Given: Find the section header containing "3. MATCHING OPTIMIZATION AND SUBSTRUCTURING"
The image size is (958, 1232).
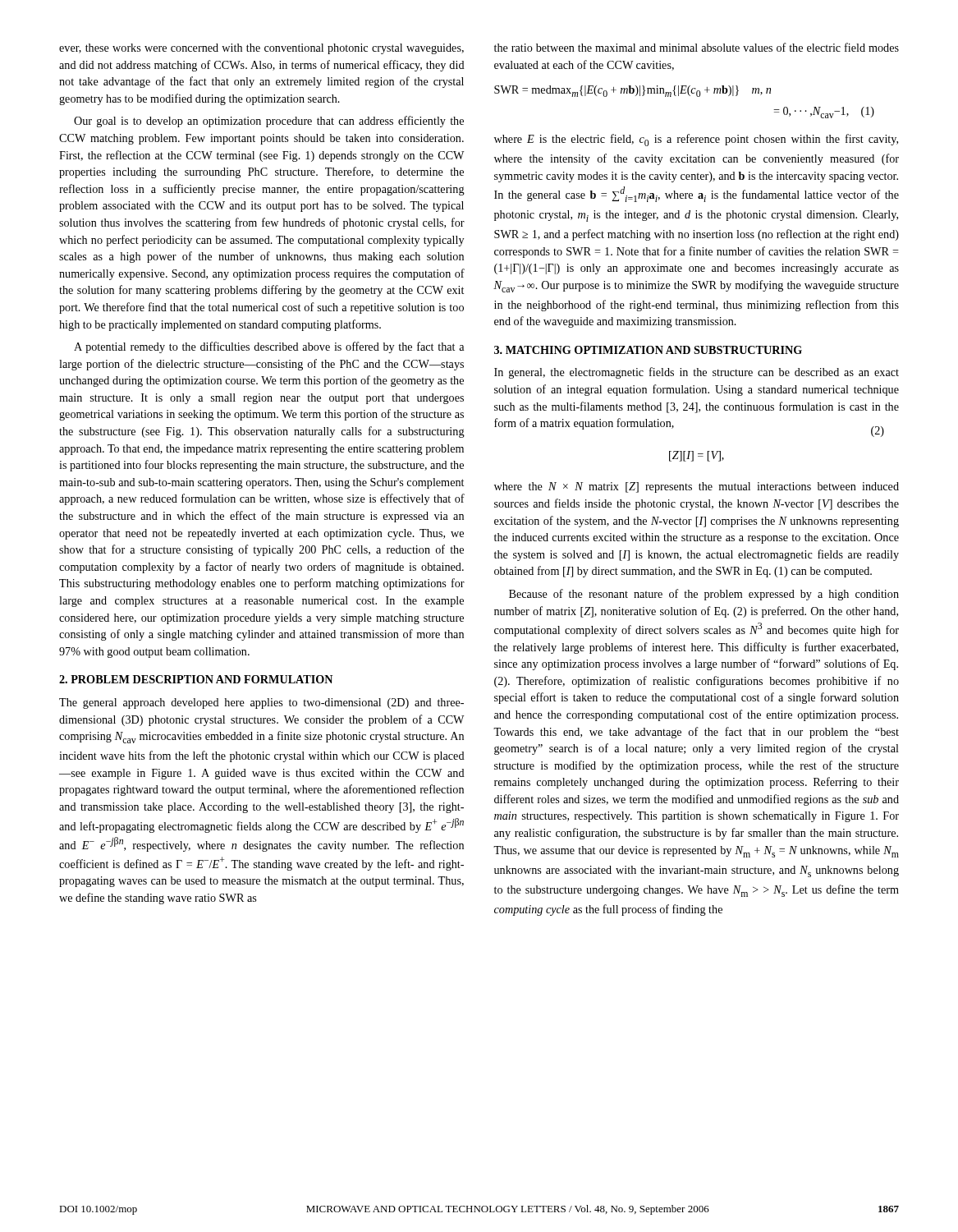Looking at the screenshot, I should [696, 350].
